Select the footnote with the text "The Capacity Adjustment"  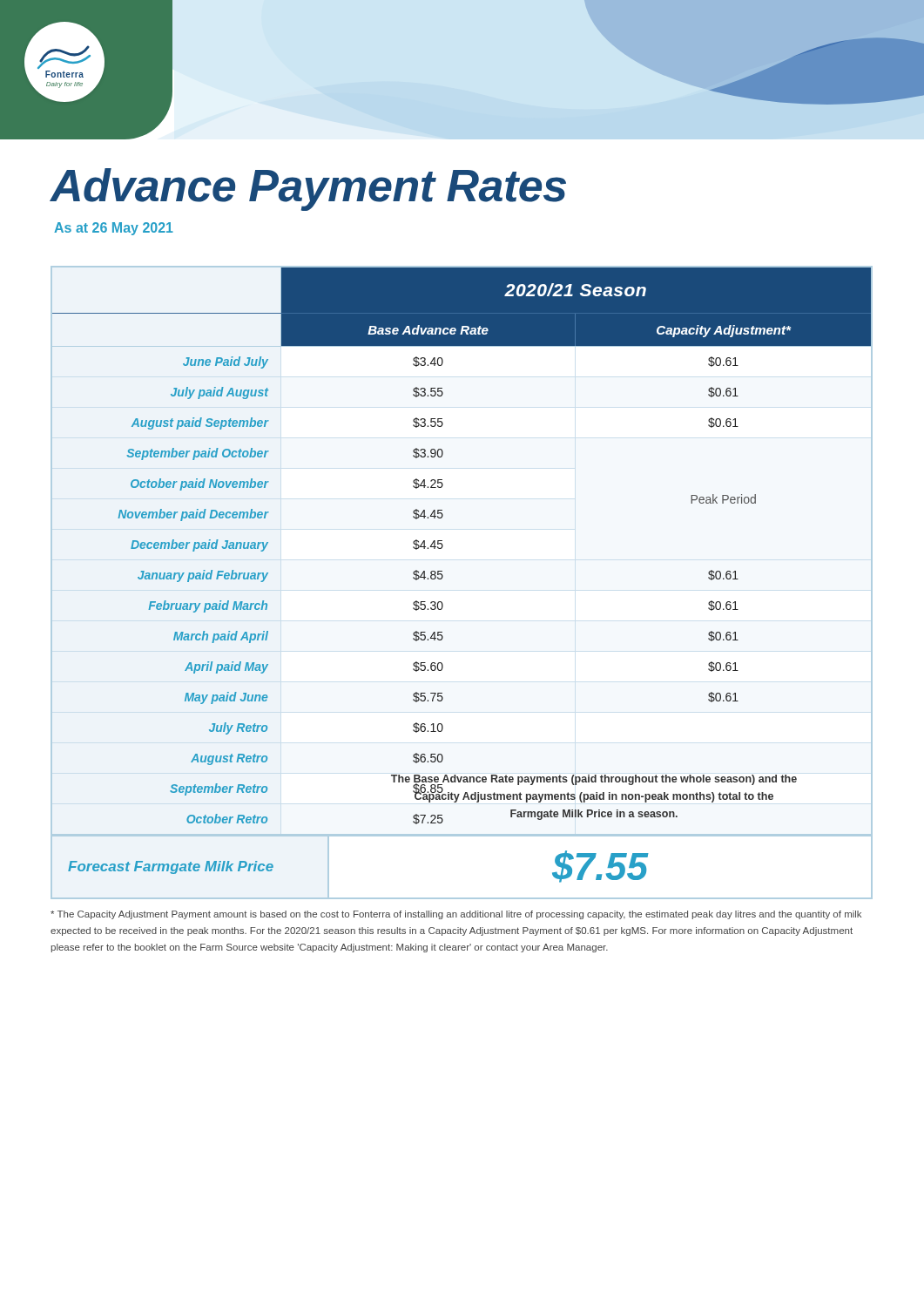click(x=462, y=931)
